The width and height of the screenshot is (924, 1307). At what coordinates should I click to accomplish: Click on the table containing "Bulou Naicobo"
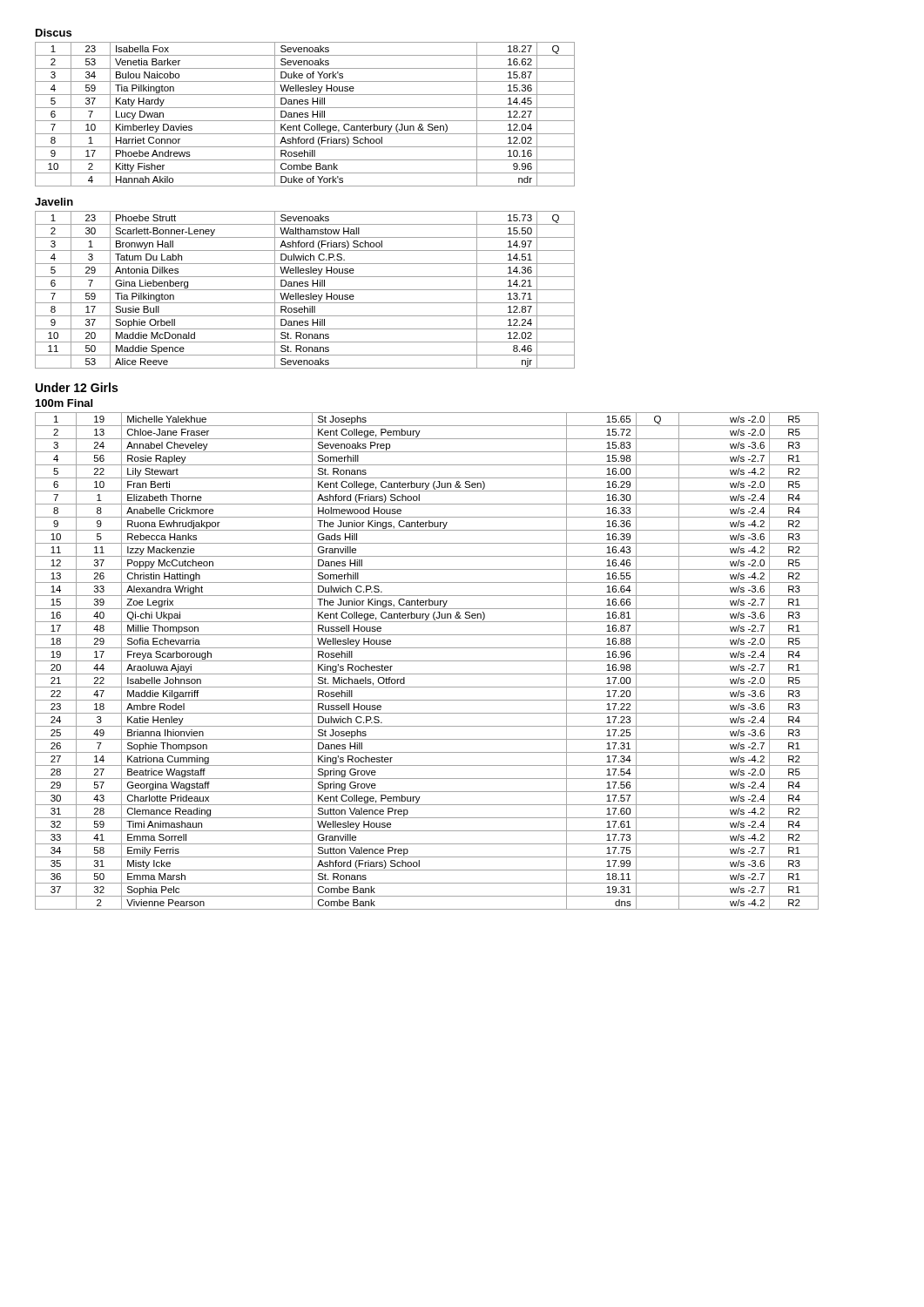coord(462,114)
